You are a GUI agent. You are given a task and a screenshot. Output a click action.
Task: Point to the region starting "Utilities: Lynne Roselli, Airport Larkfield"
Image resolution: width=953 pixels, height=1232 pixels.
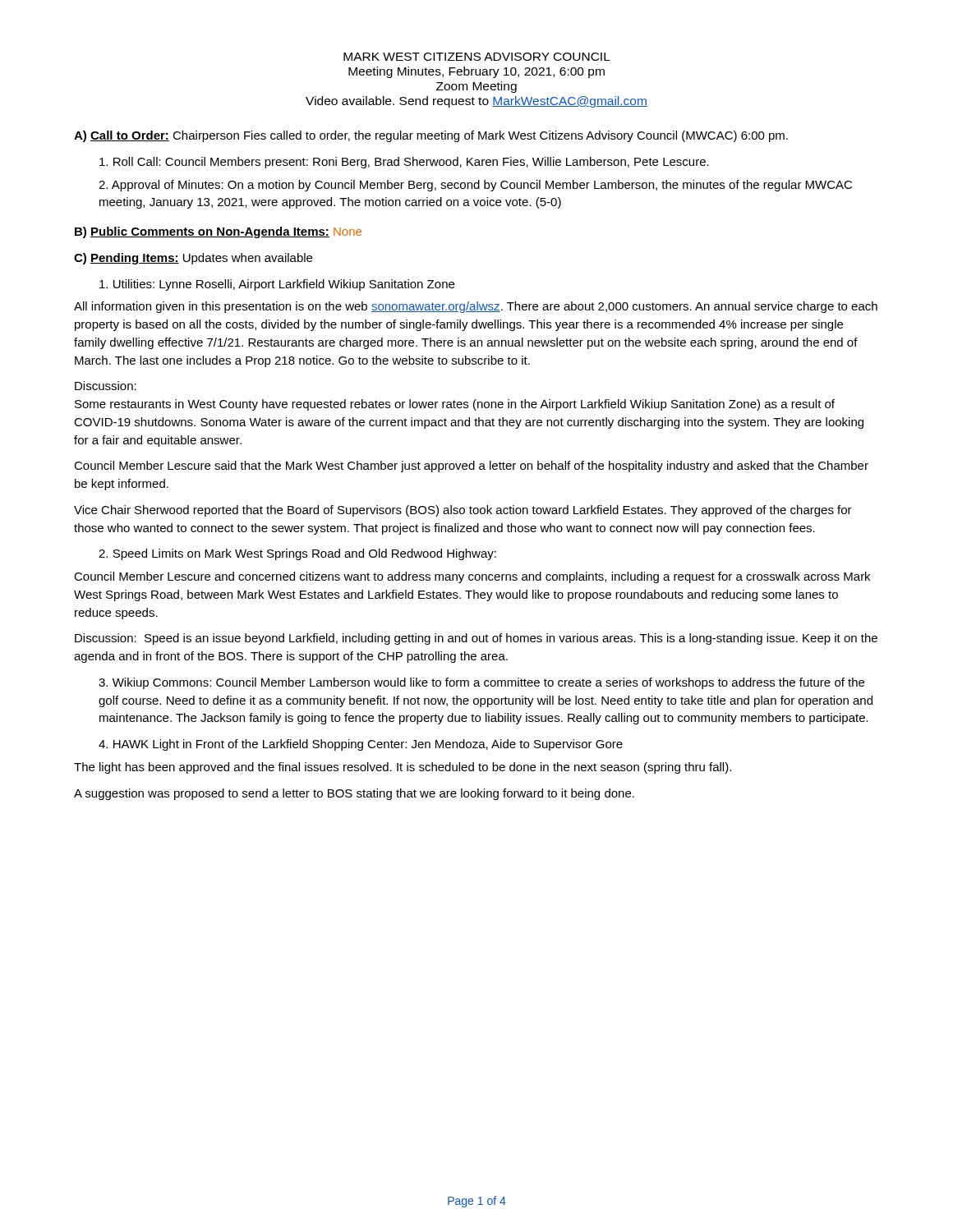277,285
